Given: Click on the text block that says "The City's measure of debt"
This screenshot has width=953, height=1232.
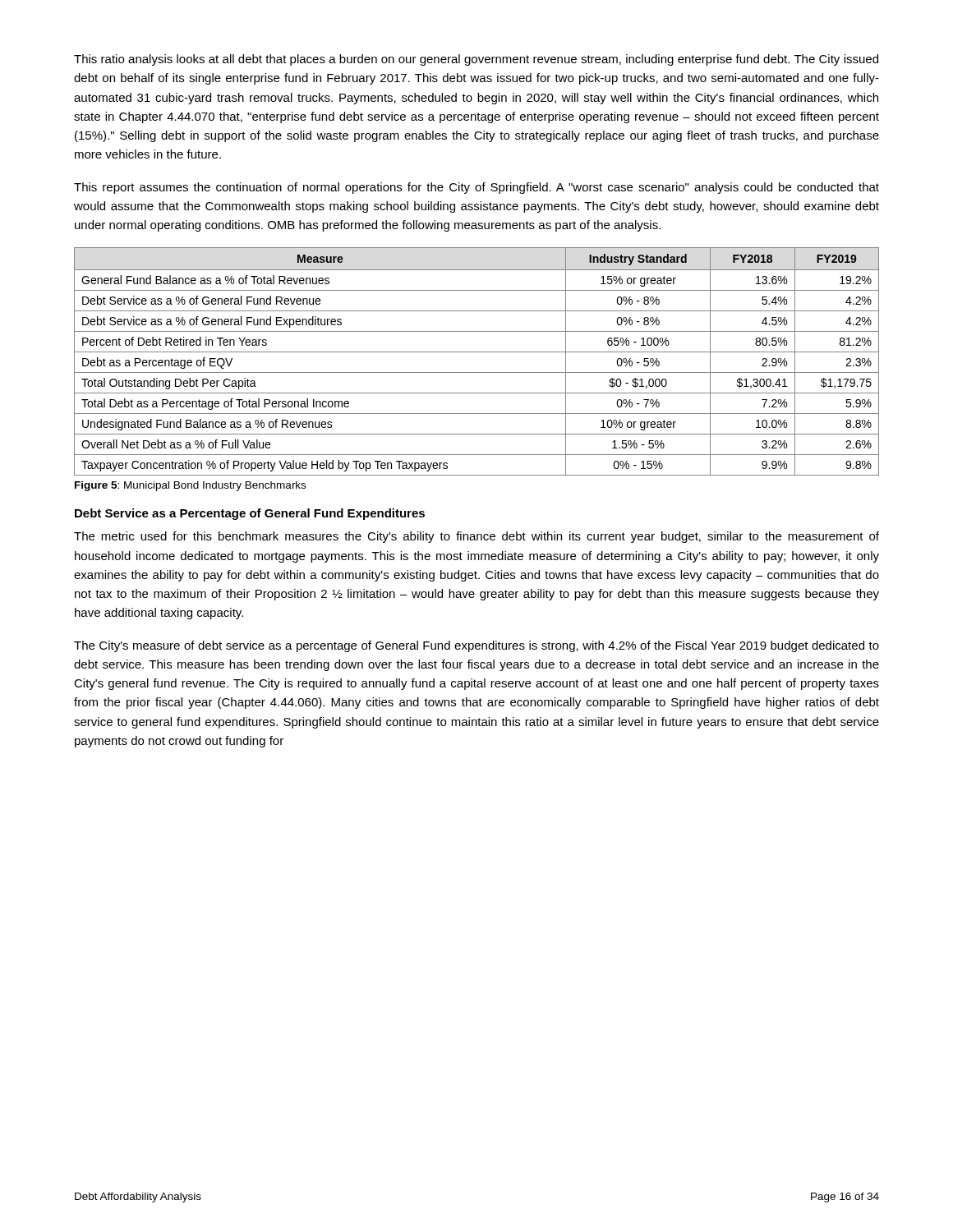Looking at the screenshot, I should click(x=476, y=693).
